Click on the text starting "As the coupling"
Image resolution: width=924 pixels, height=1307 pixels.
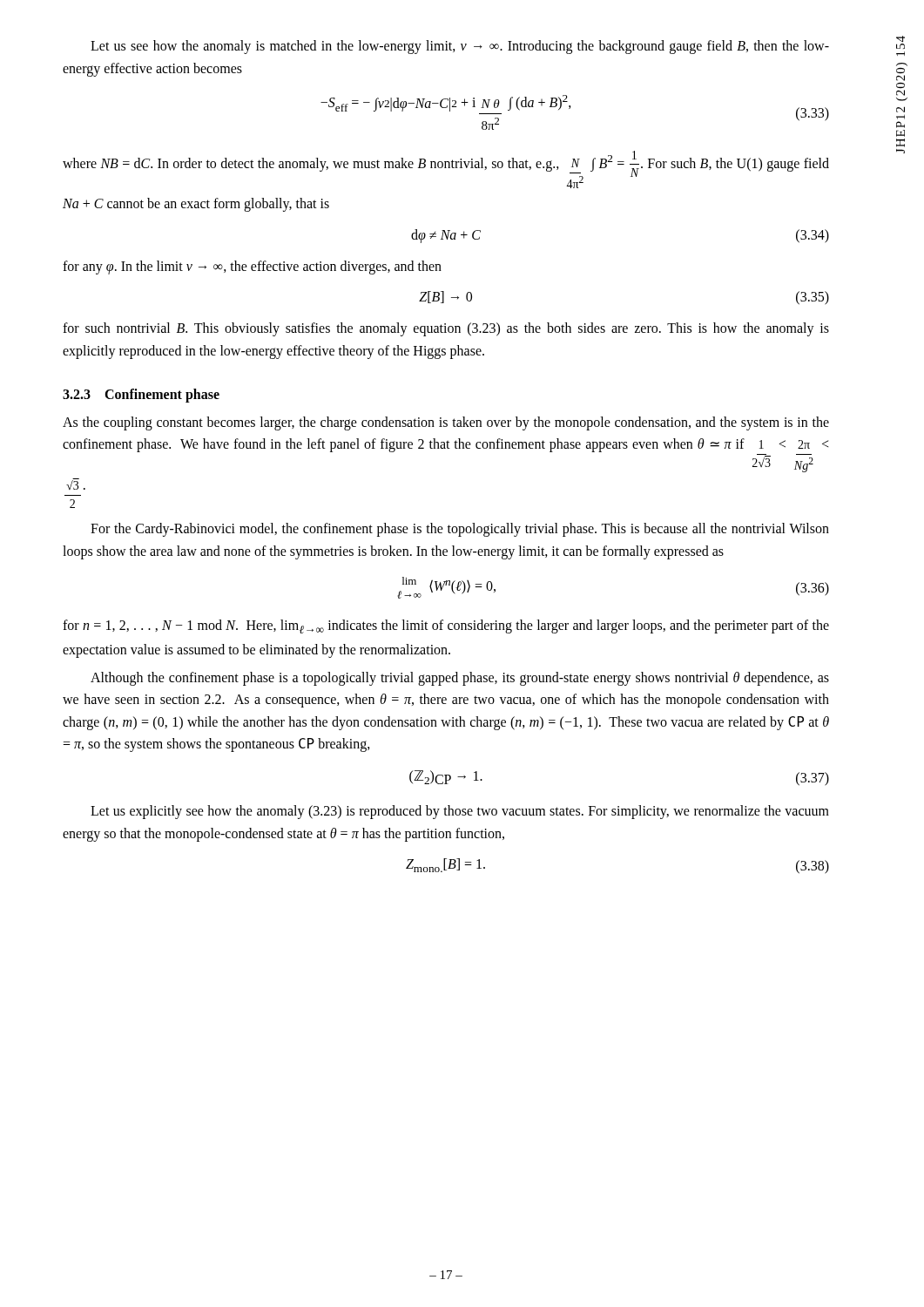point(446,423)
